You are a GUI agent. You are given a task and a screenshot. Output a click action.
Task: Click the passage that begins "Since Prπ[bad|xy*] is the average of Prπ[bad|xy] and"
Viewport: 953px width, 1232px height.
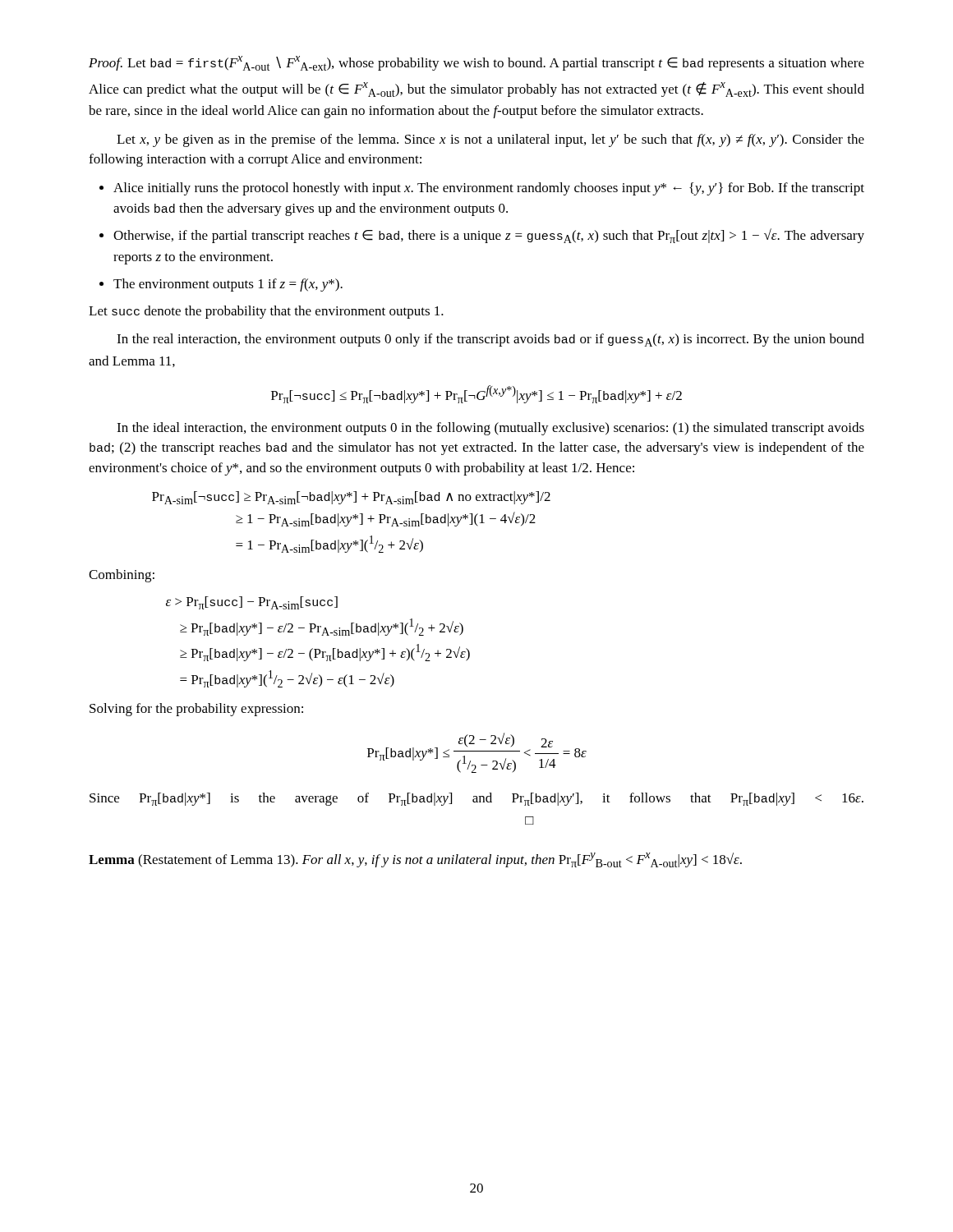pyautogui.click(x=476, y=810)
